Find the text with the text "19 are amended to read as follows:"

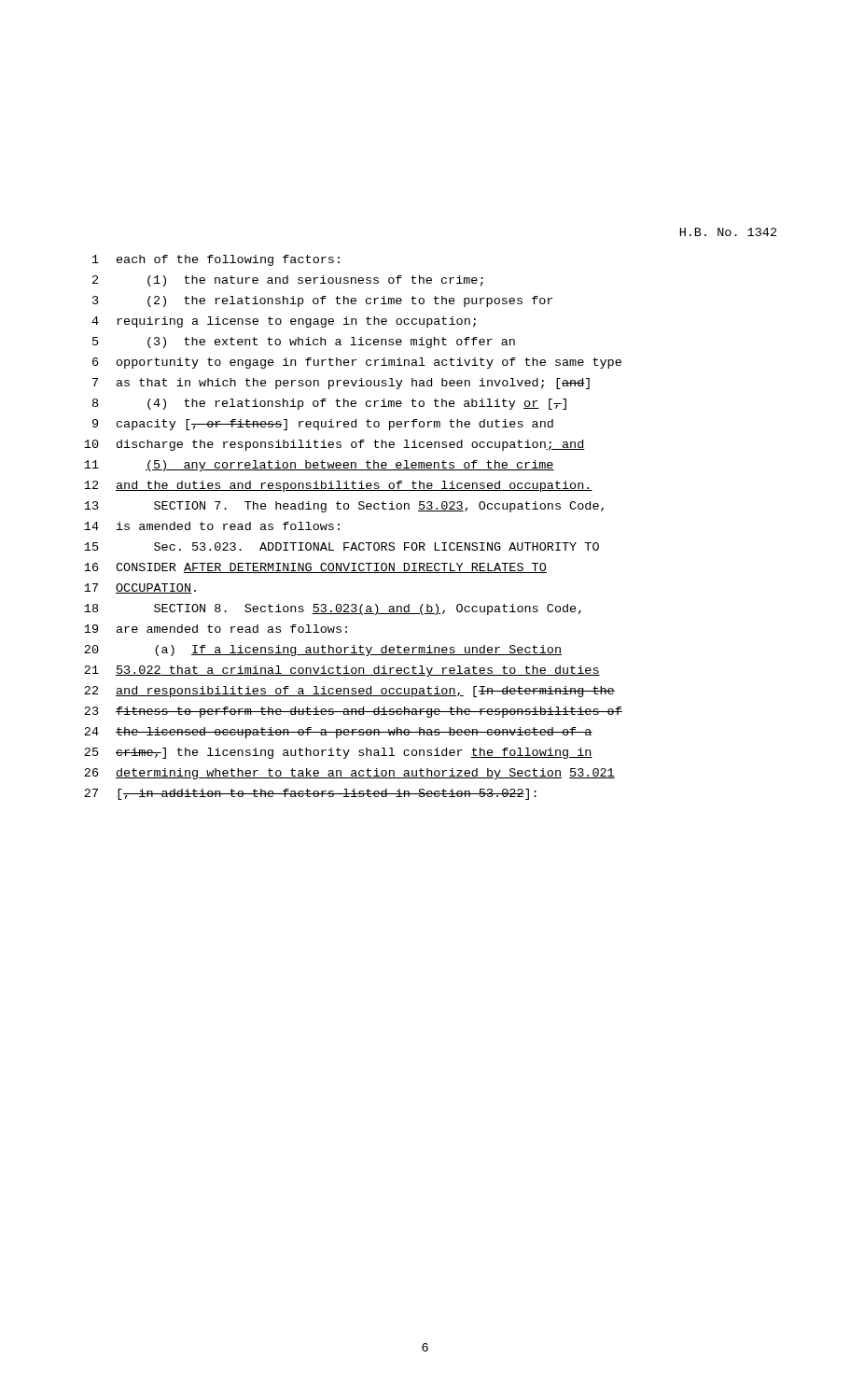(x=216, y=629)
